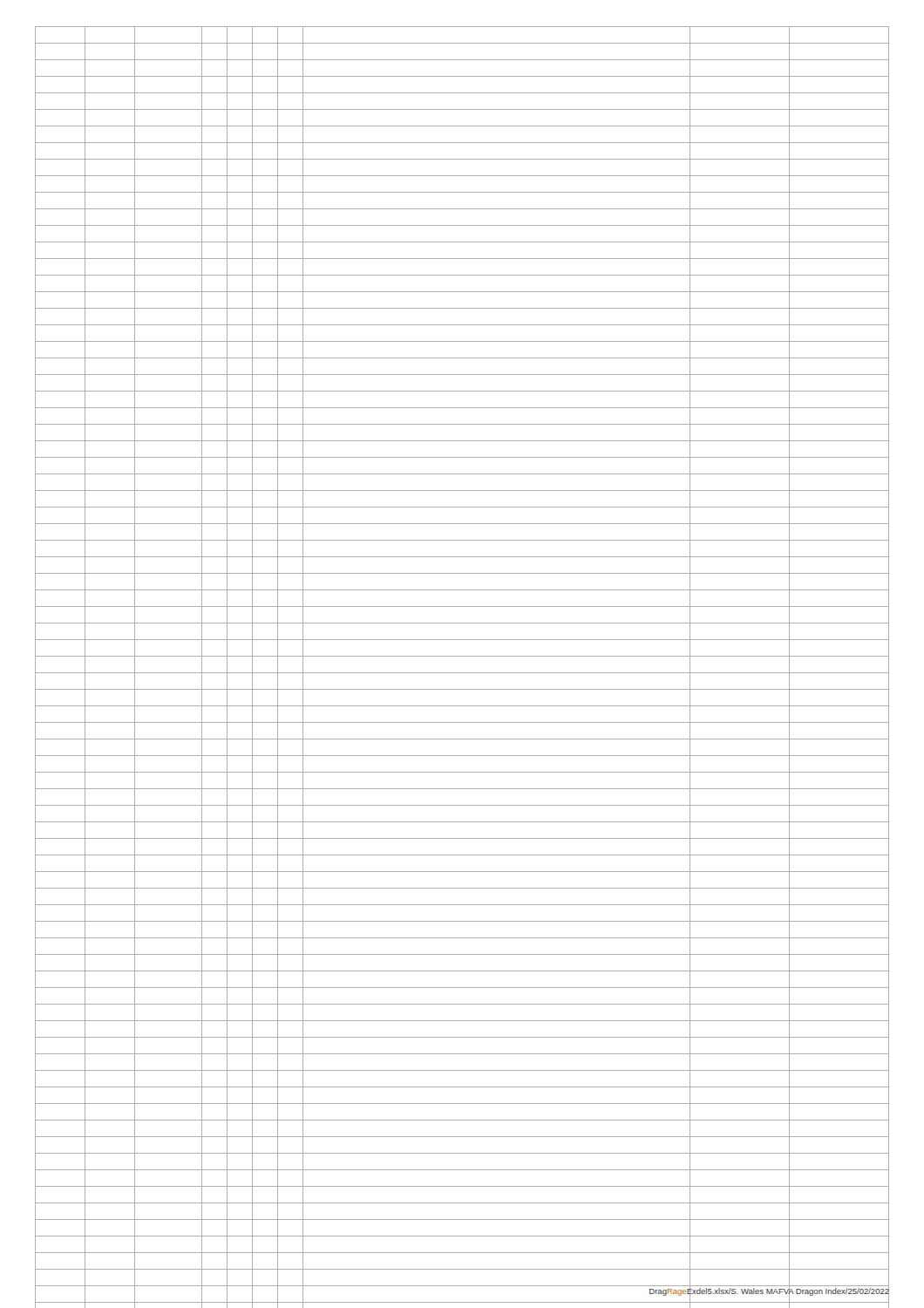
Task: Select the table
Action: tap(462, 667)
